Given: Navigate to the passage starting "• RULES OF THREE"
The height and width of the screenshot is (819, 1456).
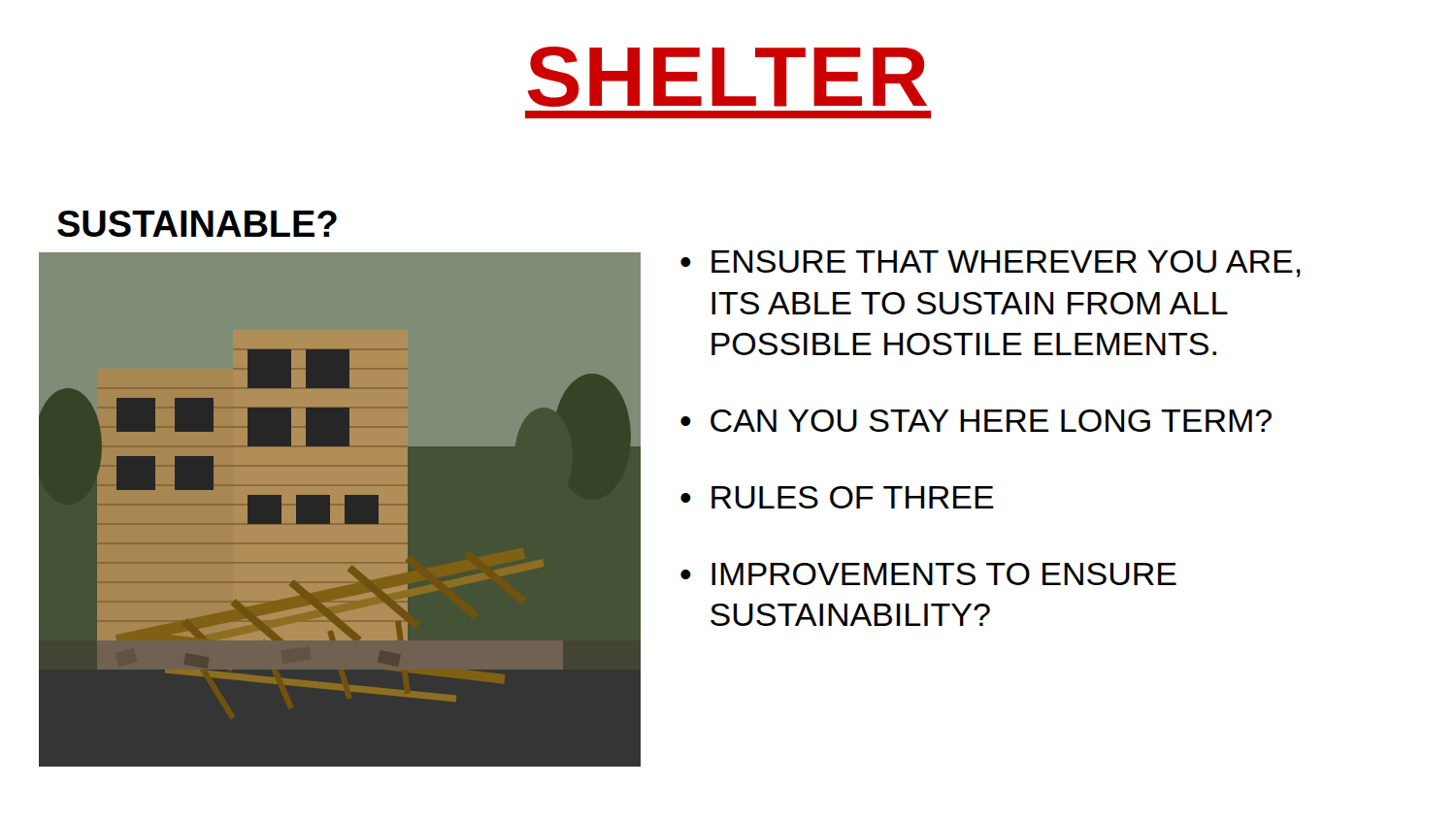Looking at the screenshot, I should click(837, 497).
